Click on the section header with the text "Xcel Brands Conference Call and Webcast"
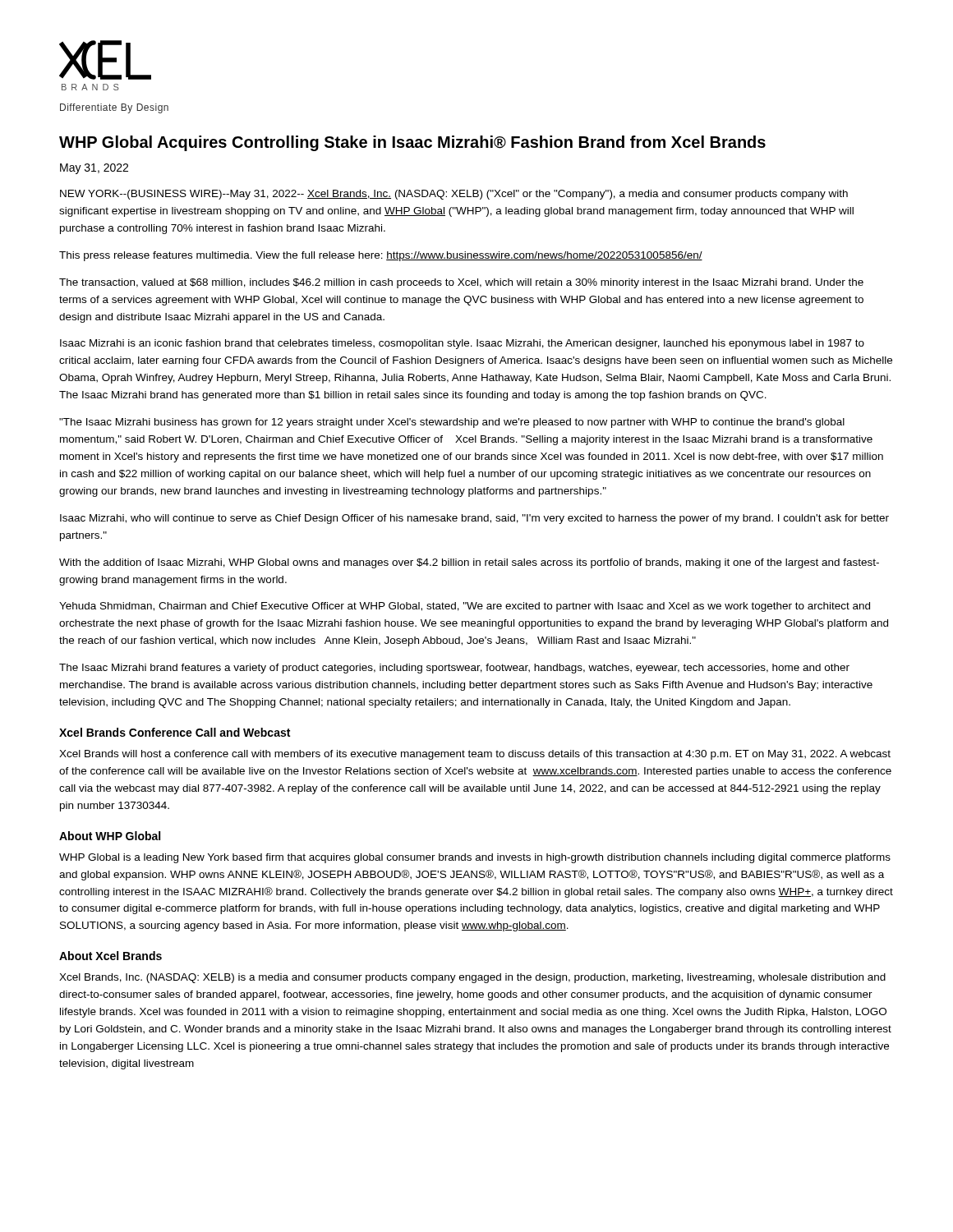953x1232 pixels. [x=175, y=733]
